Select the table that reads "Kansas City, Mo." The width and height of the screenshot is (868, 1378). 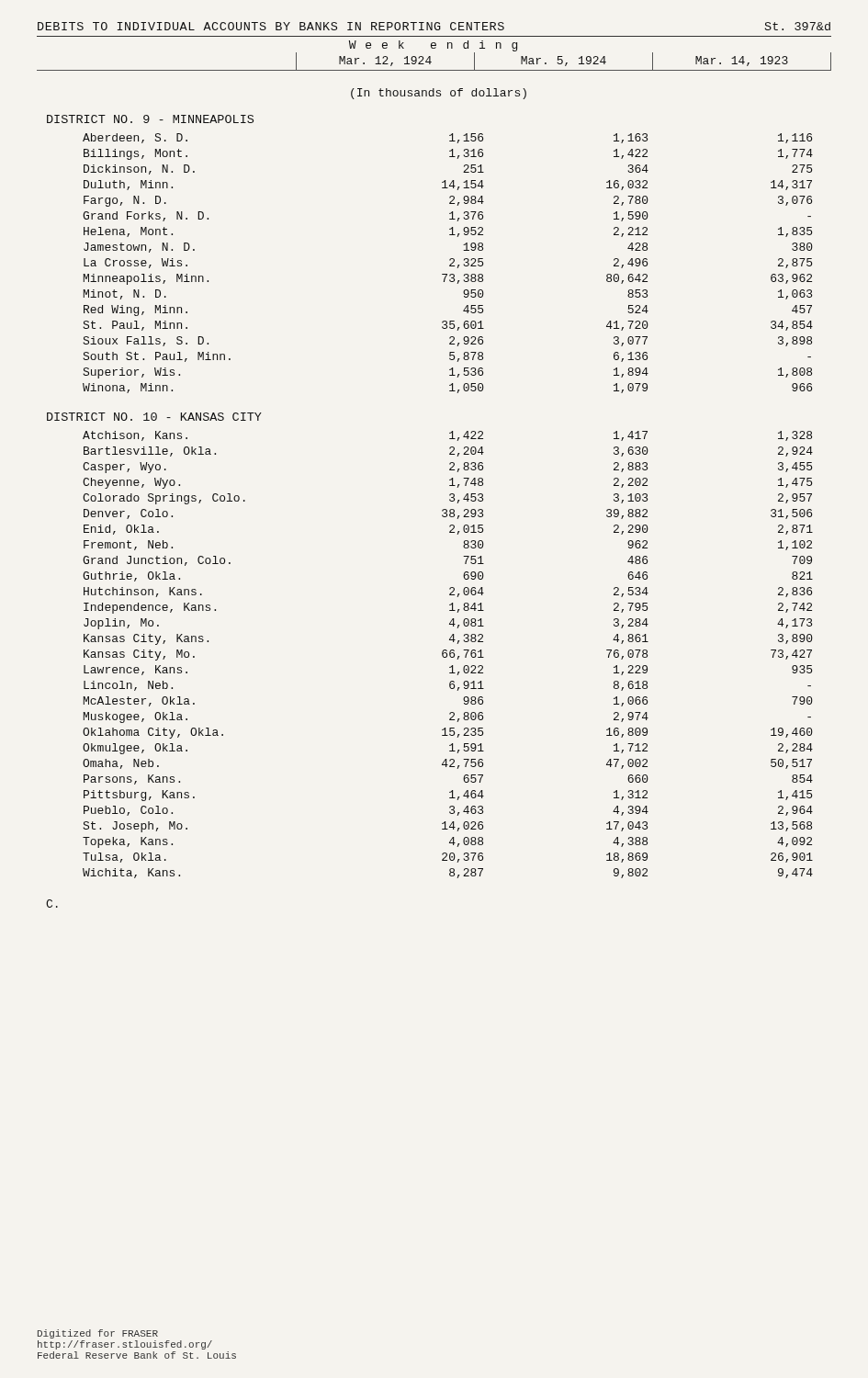coord(439,655)
